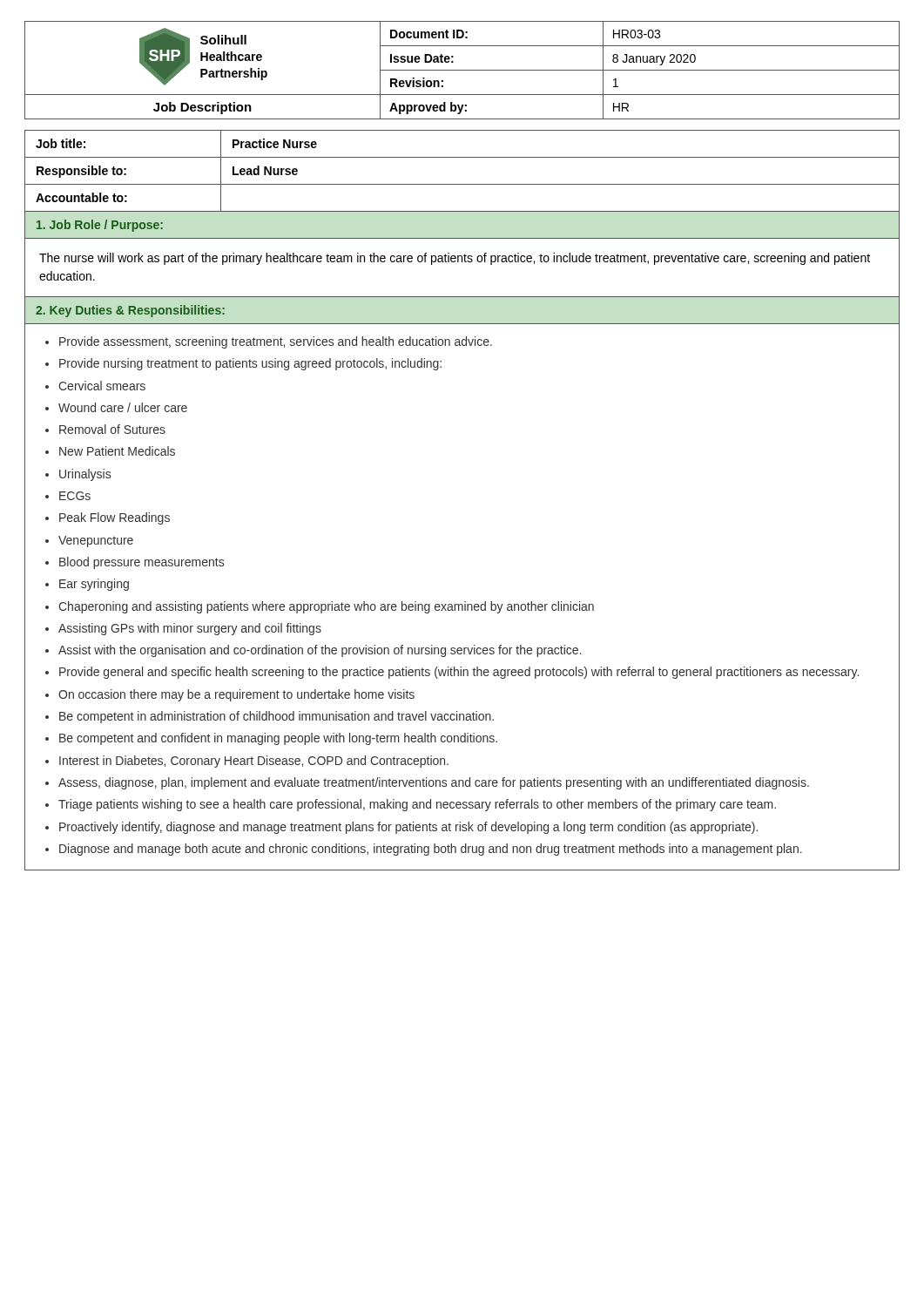
Task: Point to the block beginning "Provide assessment, screening treatment, services and"
Action: click(276, 342)
